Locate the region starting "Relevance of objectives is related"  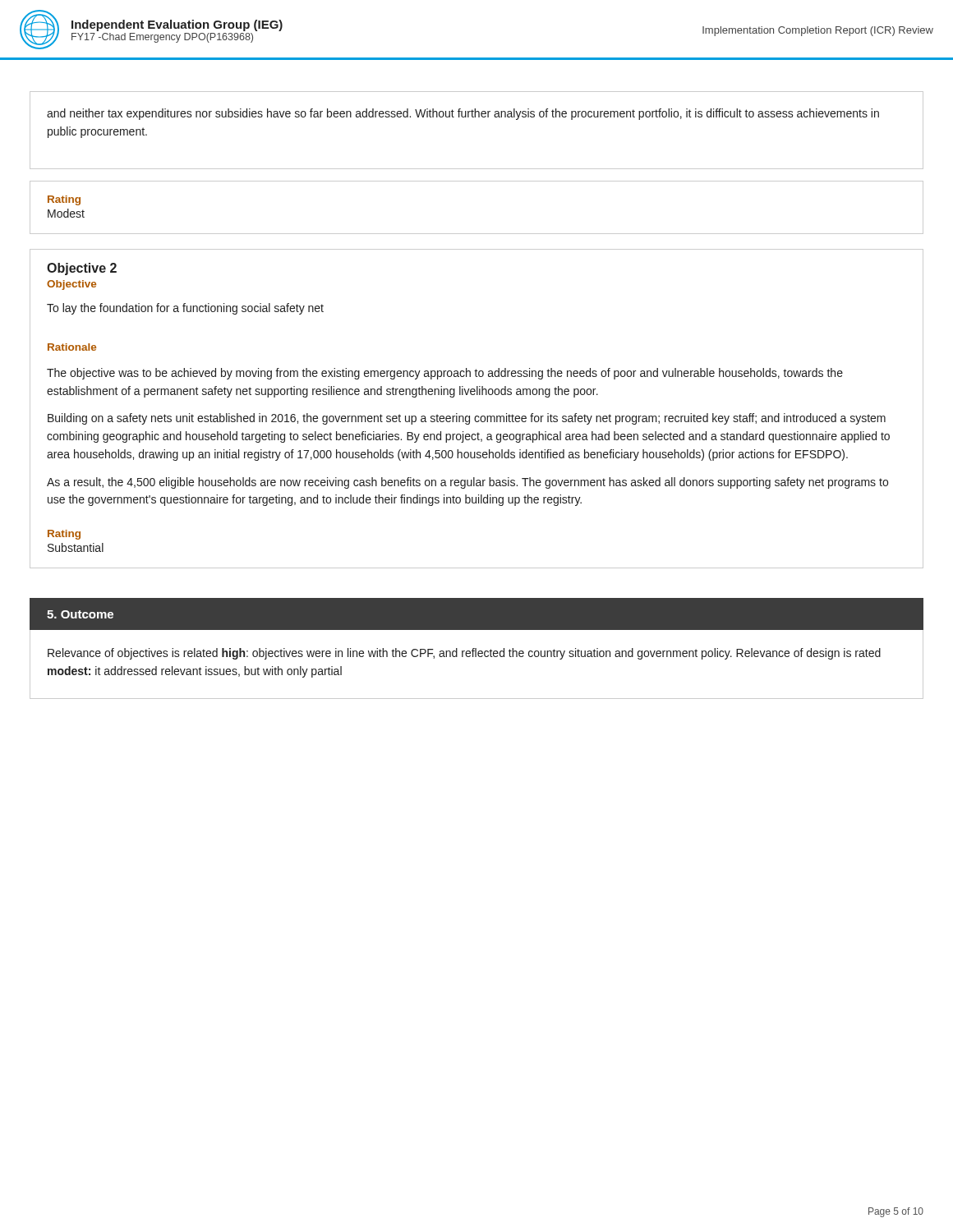(x=476, y=662)
